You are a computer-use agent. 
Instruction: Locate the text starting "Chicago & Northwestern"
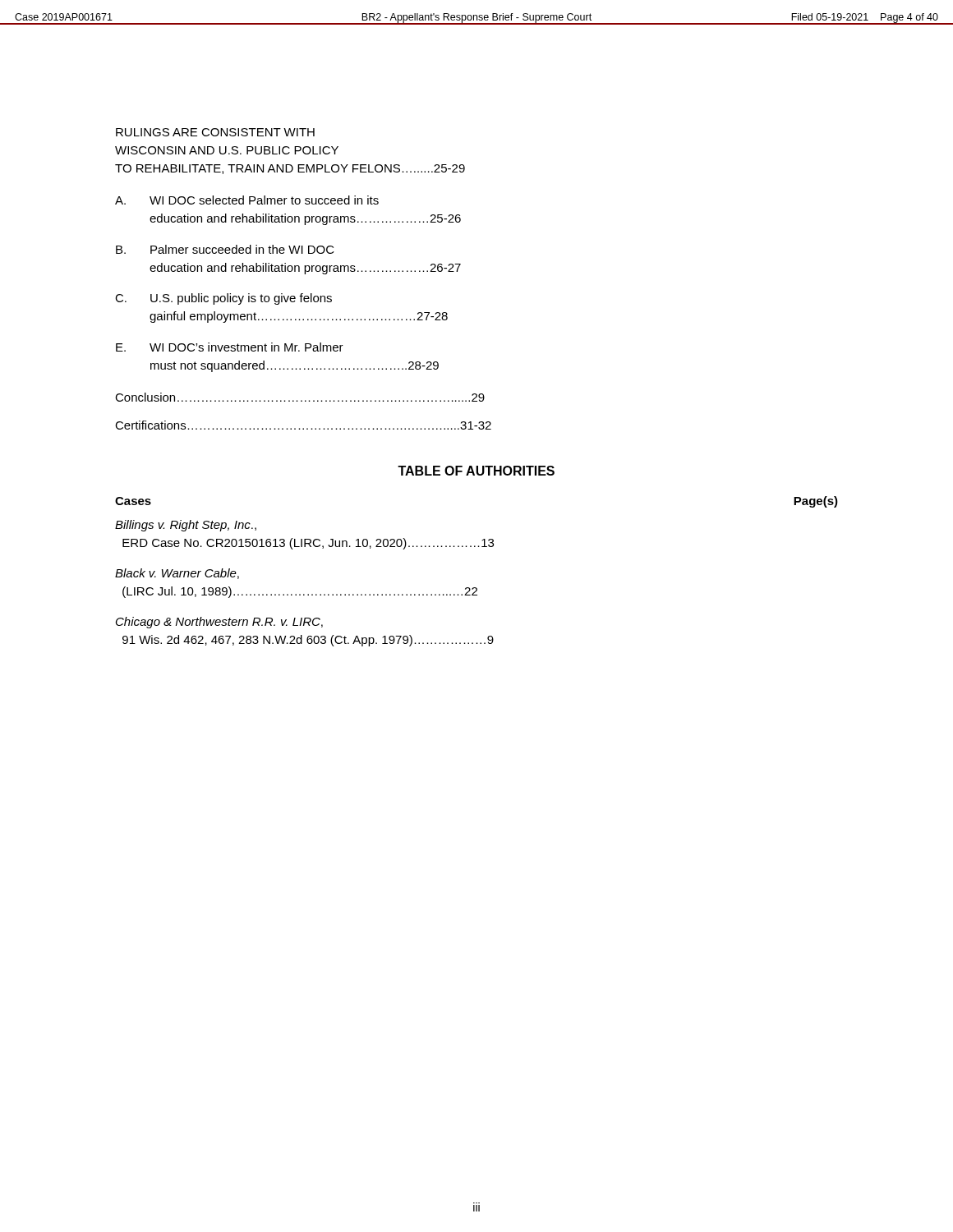(x=304, y=630)
